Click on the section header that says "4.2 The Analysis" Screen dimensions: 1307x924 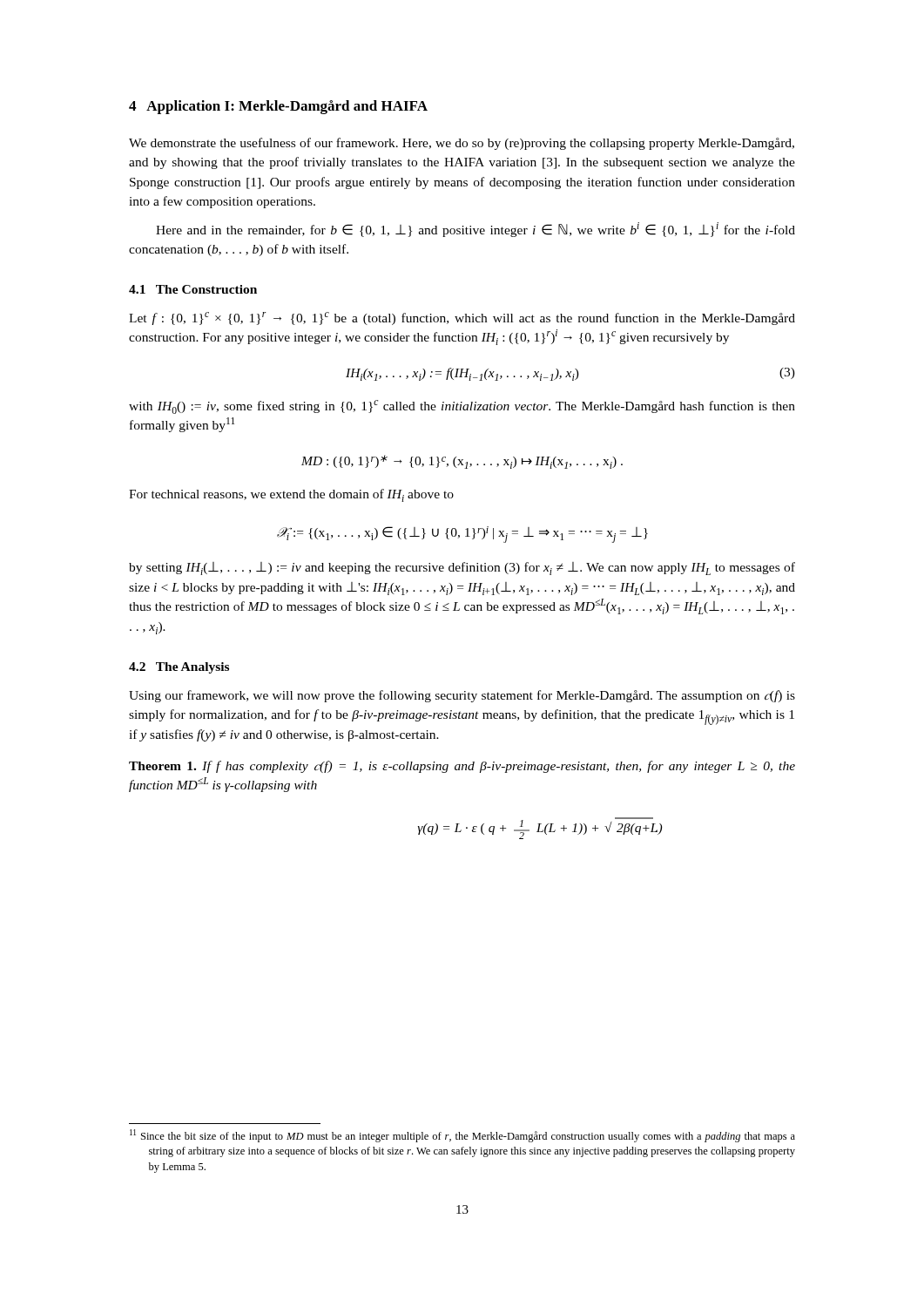click(179, 668)
